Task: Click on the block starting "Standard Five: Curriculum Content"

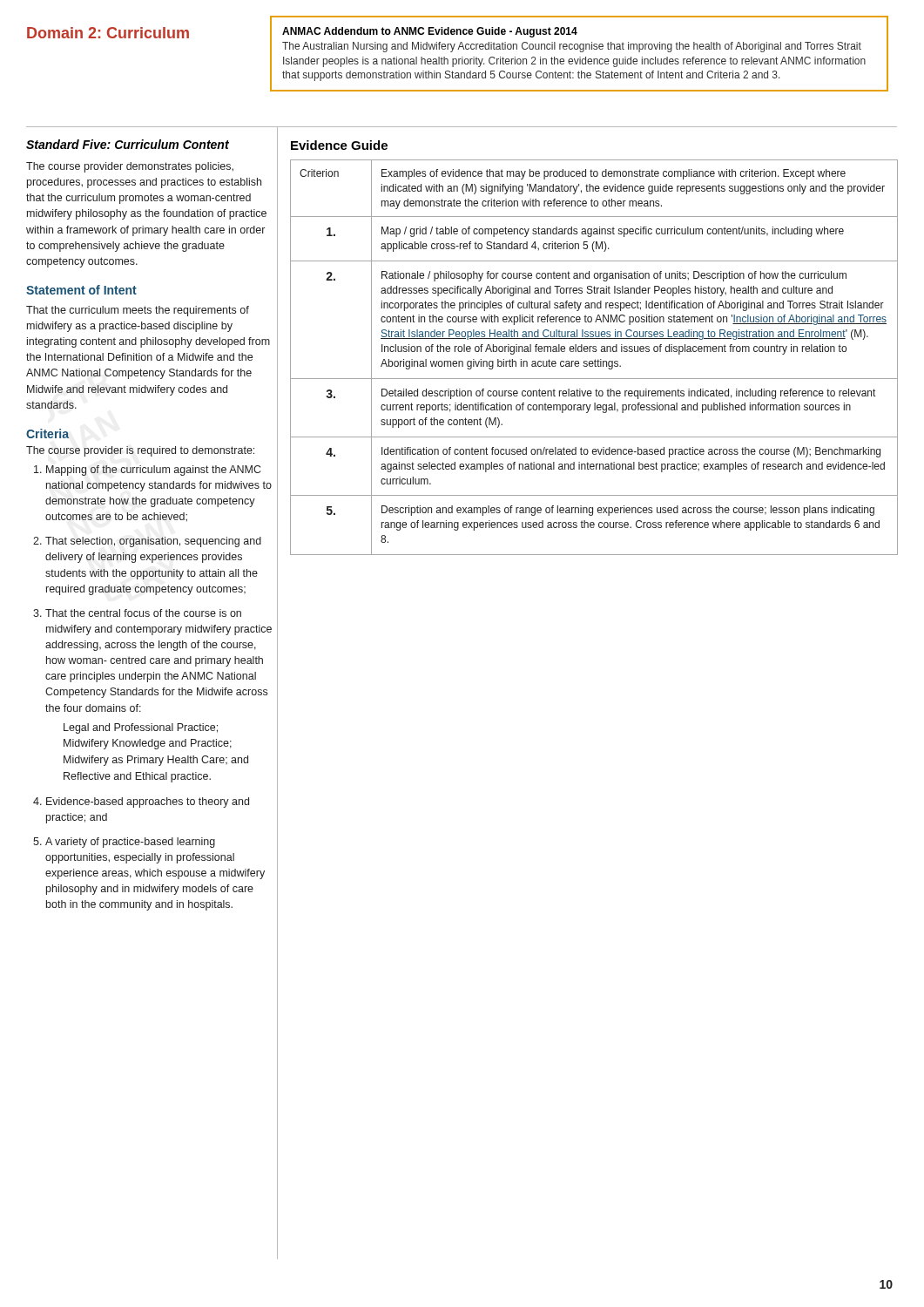Action: [127, 145]
